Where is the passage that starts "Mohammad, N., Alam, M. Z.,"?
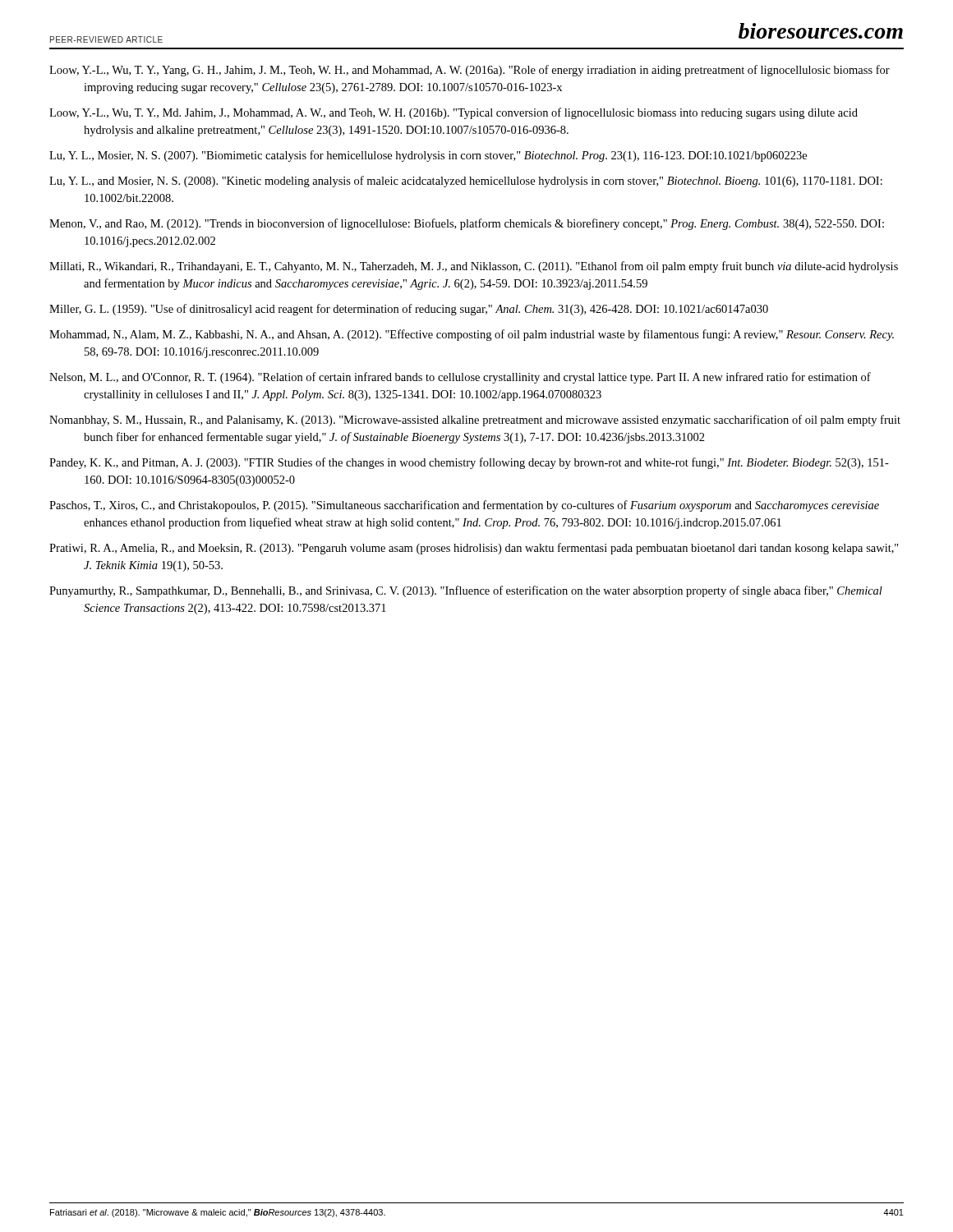Viewport: 953px width, 1232px height. (x=472, y=343)
